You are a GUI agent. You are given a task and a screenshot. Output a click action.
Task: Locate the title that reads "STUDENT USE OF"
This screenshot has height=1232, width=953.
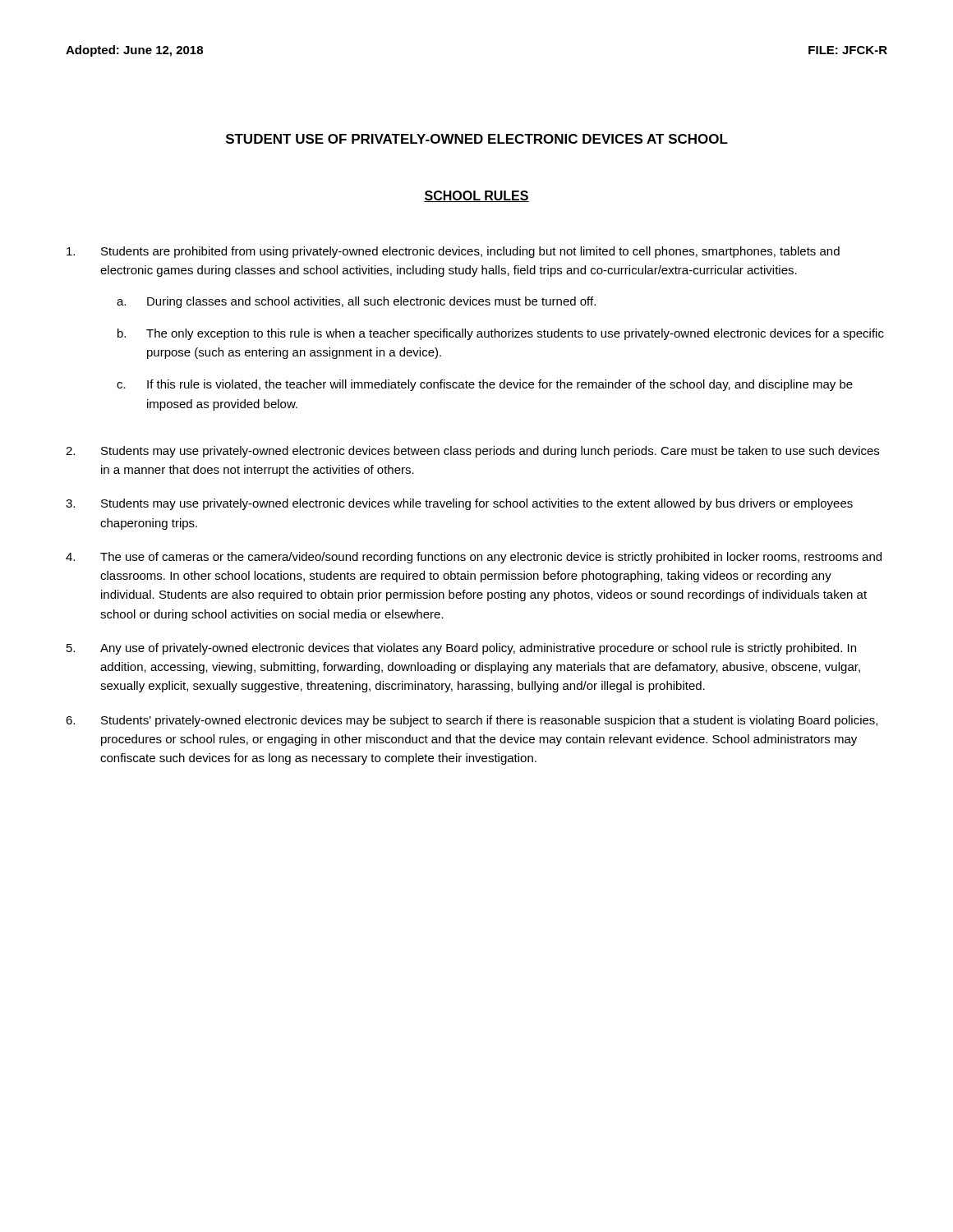click(x=476, y=139)
